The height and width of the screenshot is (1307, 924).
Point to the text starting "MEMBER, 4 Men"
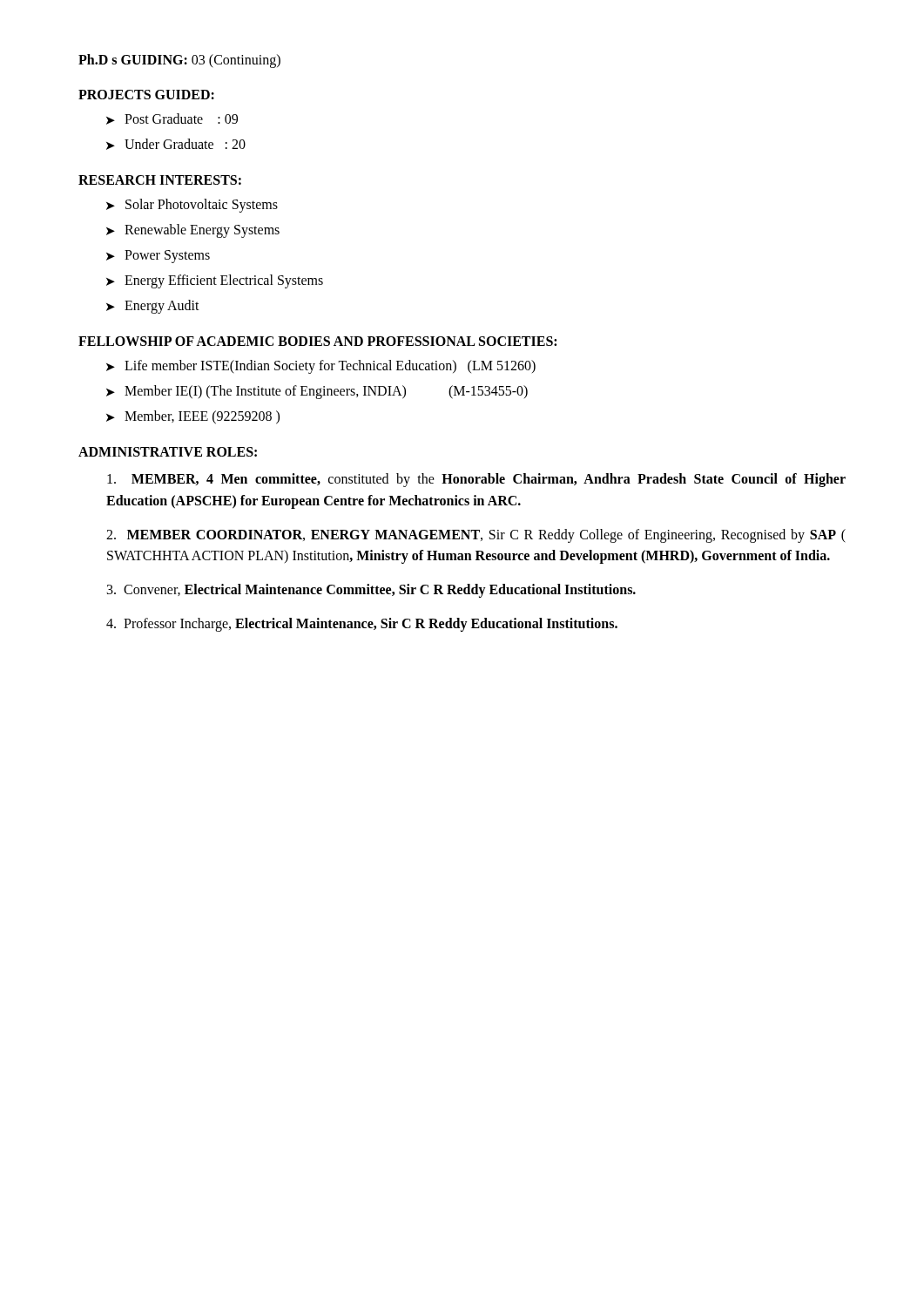click(x=476, y=490)
